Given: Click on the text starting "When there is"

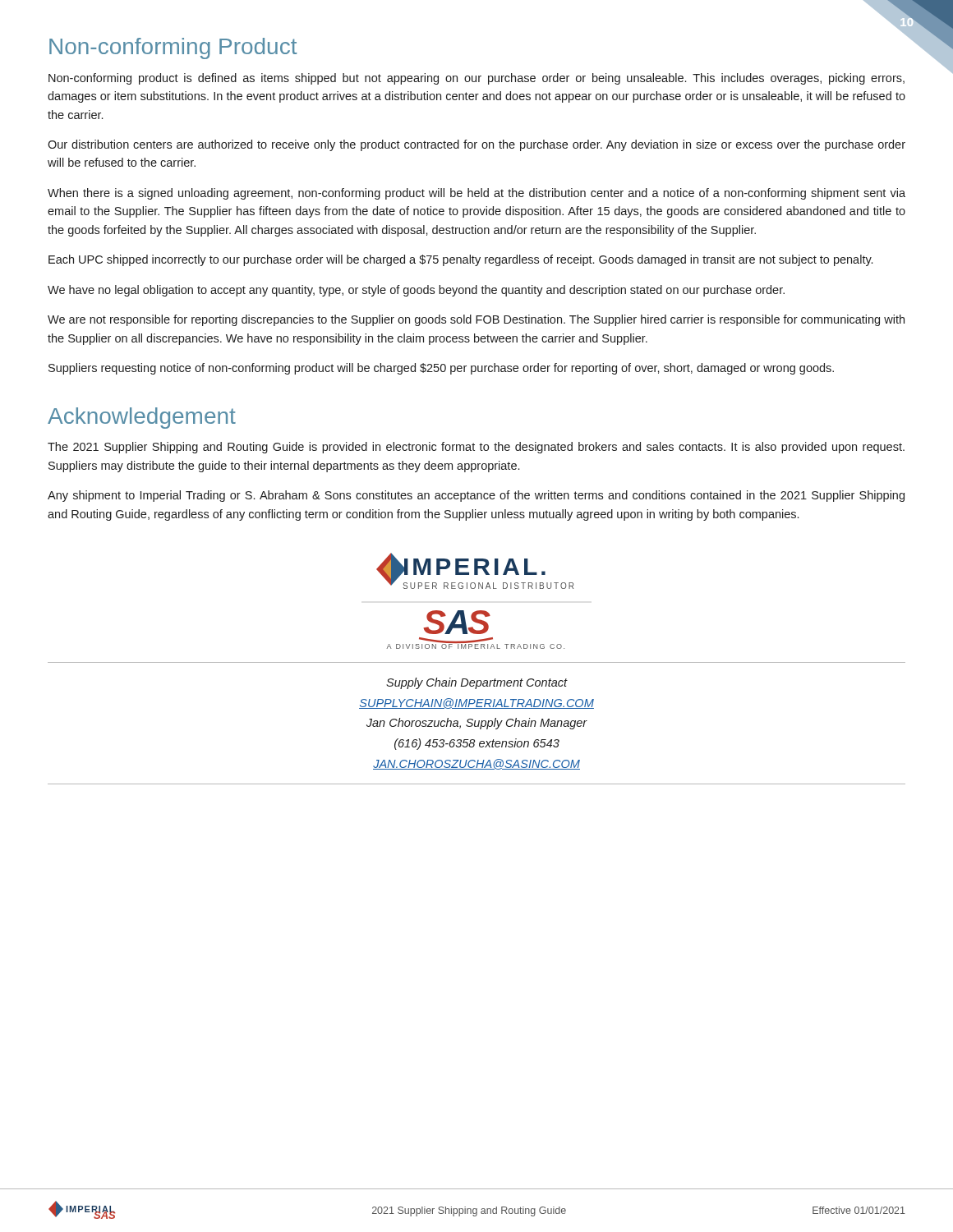Looking at the screenshot, I should 476,212.
